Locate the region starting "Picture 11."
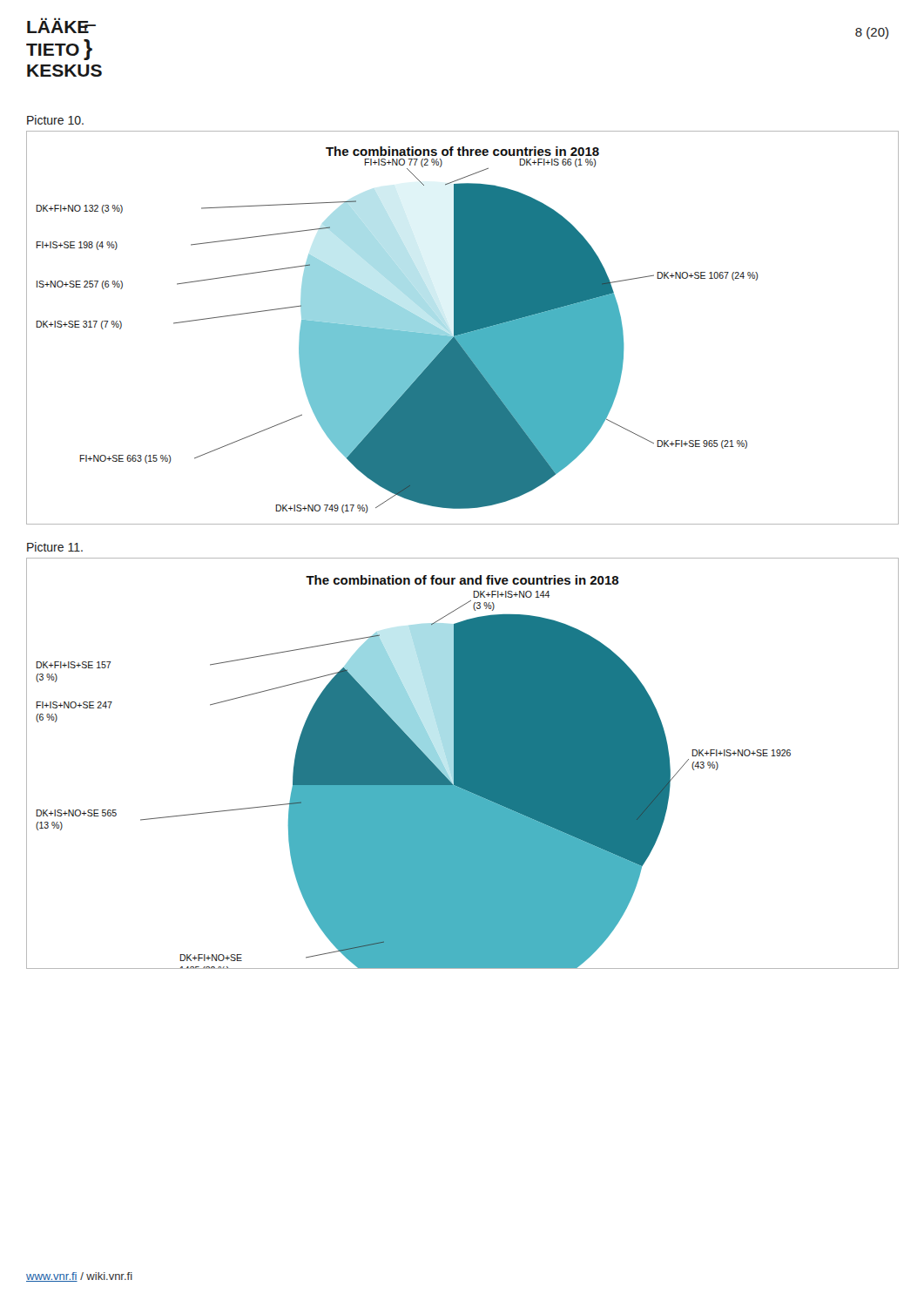The width and height of the screenshot is (924, 1307). [55, 547]
